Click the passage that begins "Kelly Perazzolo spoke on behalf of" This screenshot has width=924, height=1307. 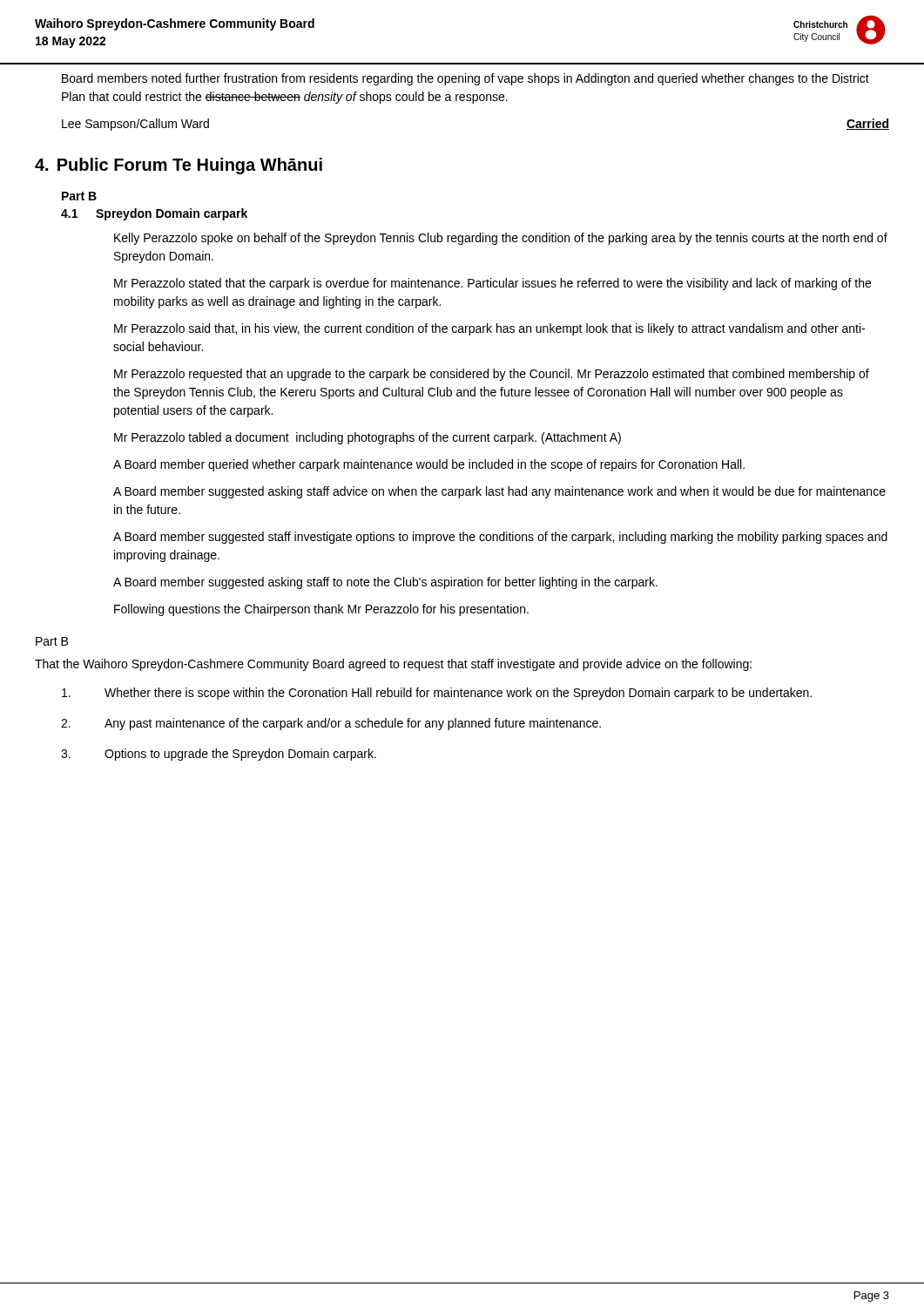500,247
